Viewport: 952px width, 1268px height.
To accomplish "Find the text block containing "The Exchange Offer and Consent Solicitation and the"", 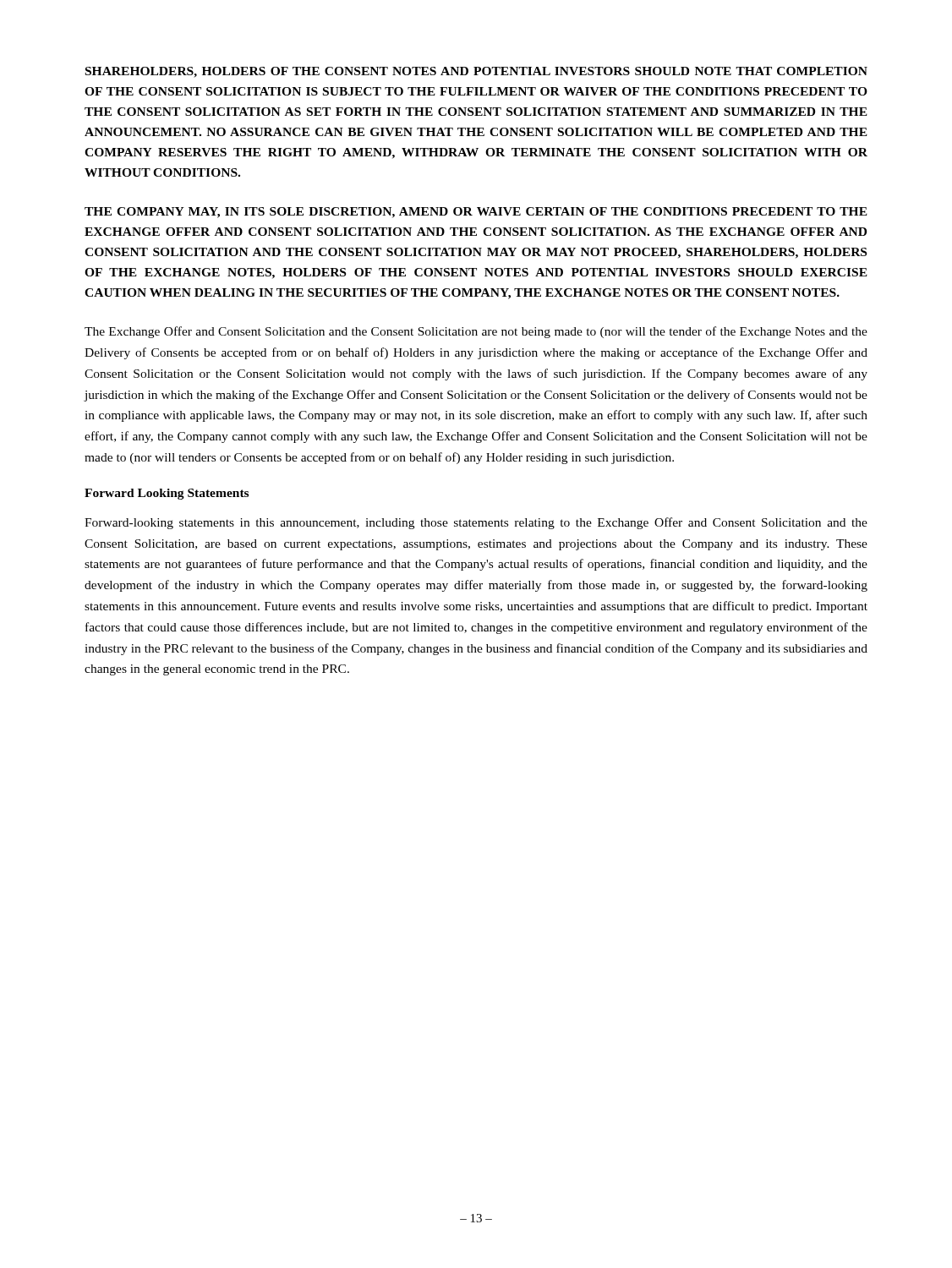I will pos(476,394).
